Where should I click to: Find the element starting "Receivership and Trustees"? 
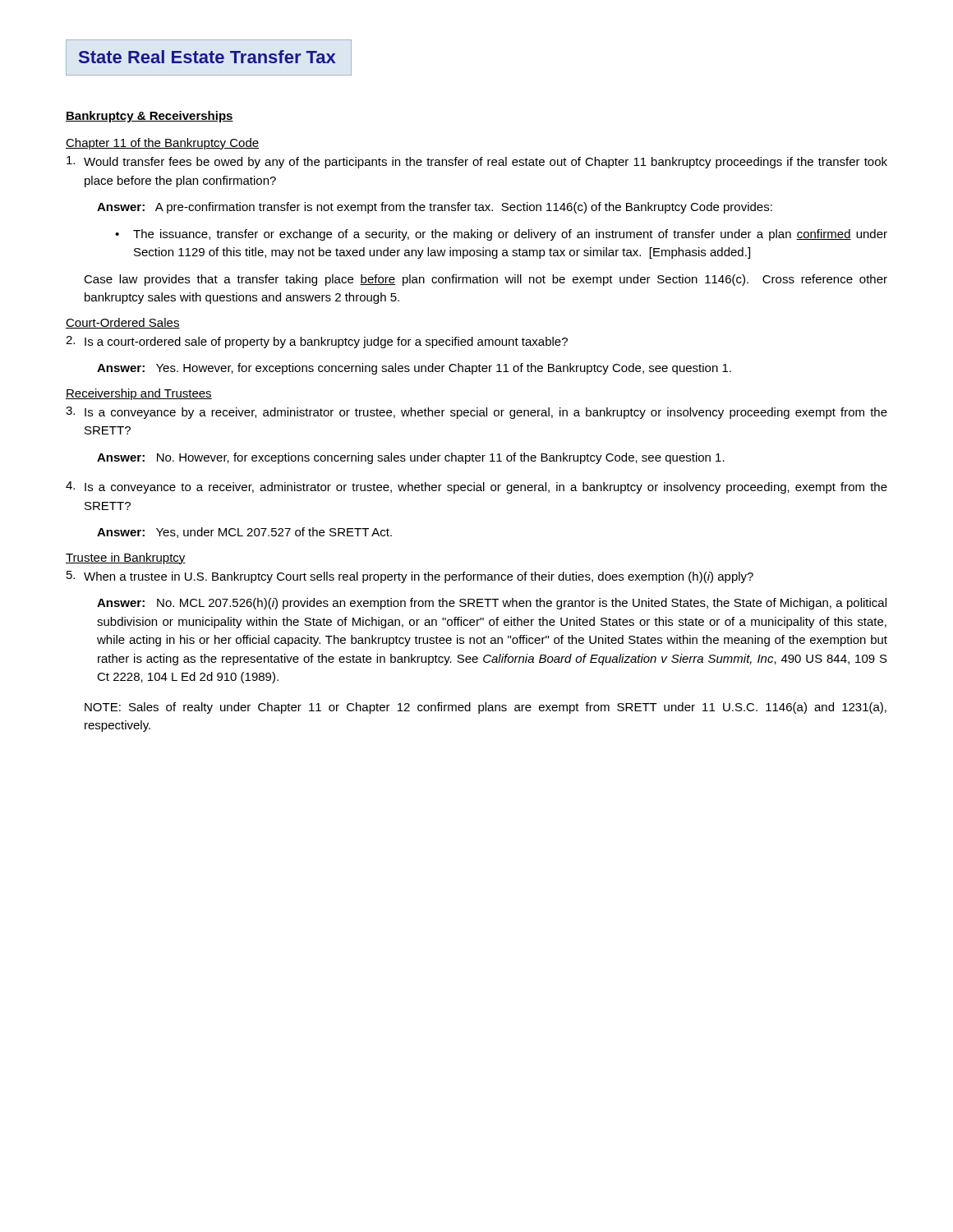point(139,394)
